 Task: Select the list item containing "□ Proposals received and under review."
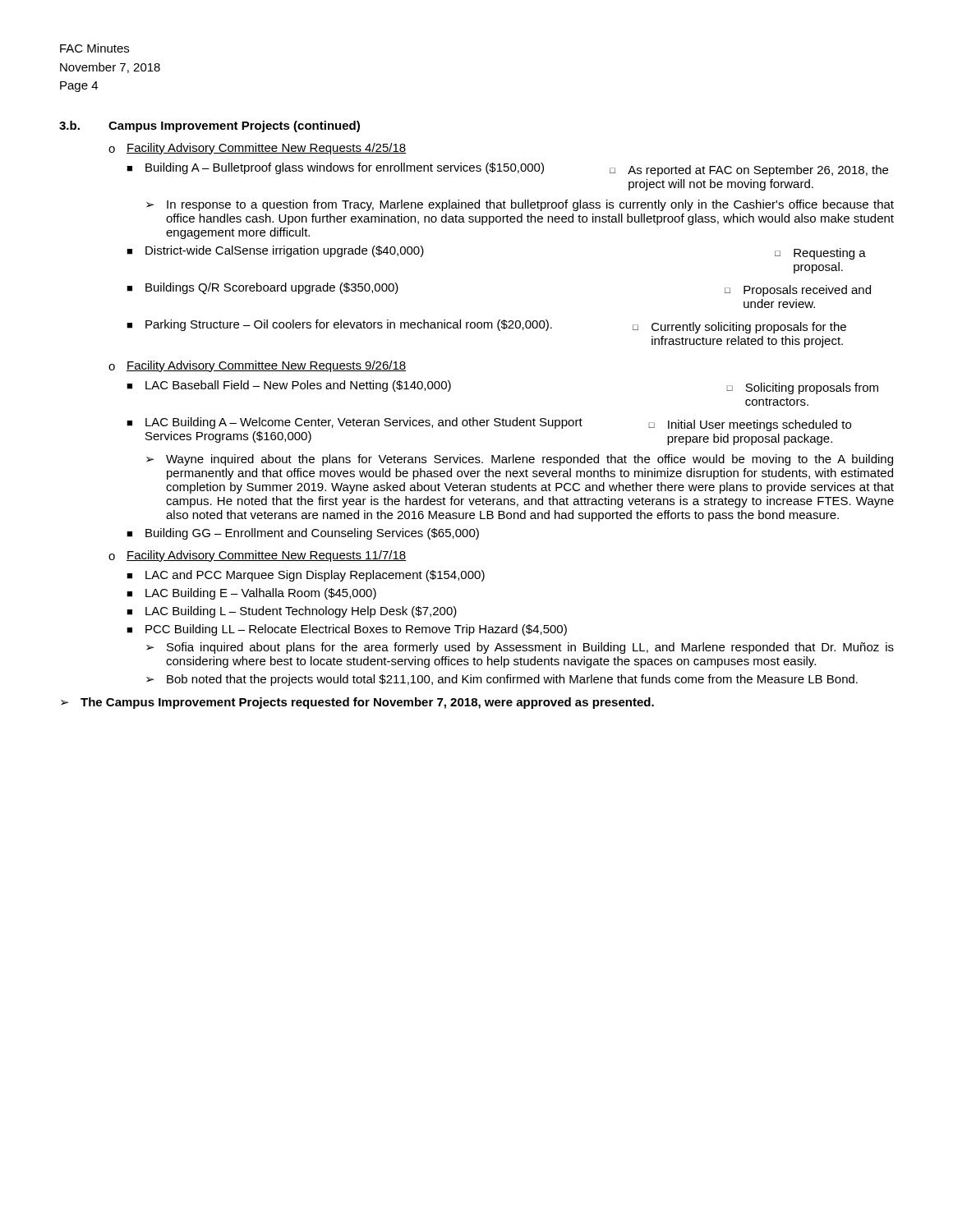pyautogui.click(x=809, y=296)
